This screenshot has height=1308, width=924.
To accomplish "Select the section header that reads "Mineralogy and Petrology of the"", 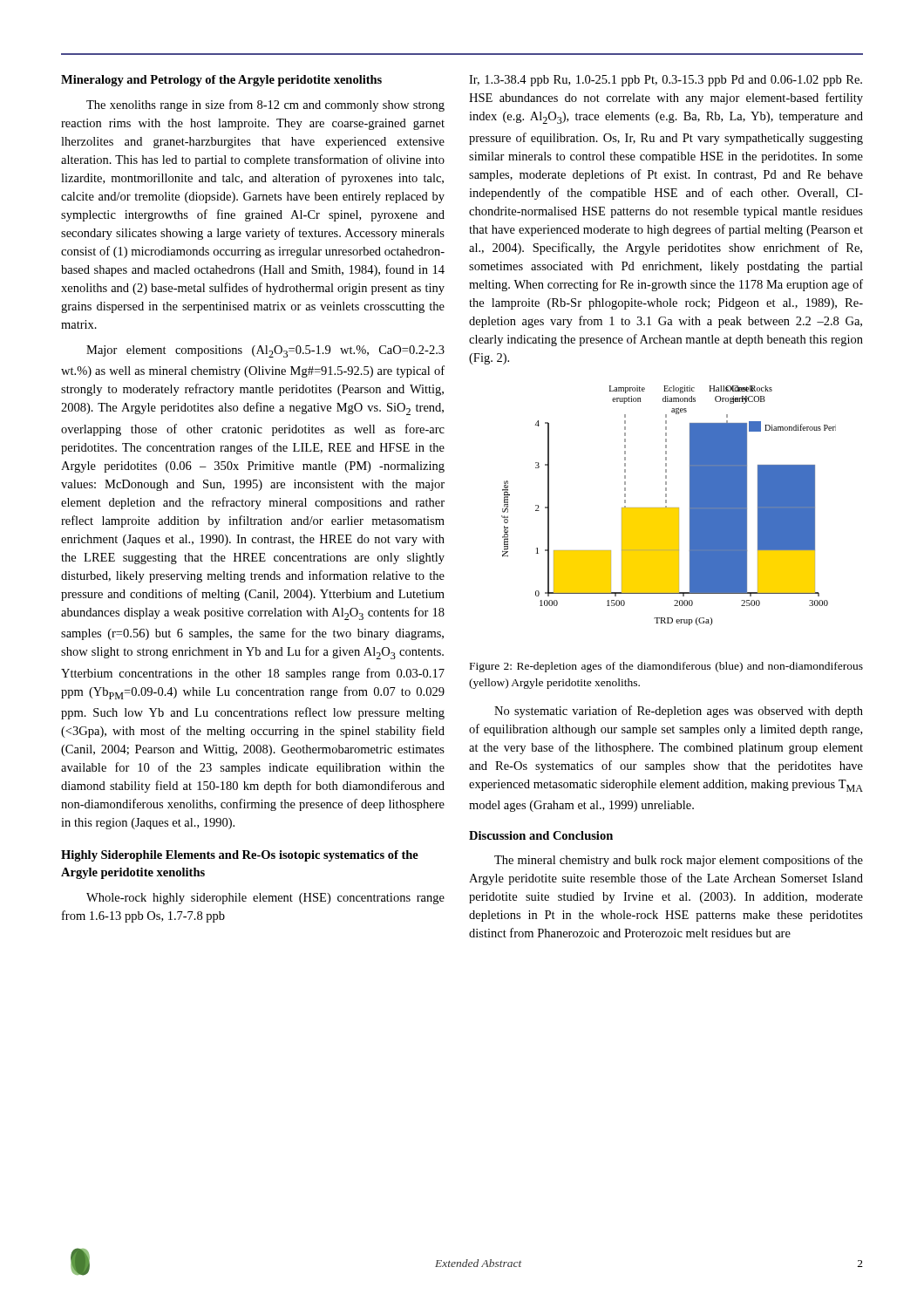I will coord(221,80).
